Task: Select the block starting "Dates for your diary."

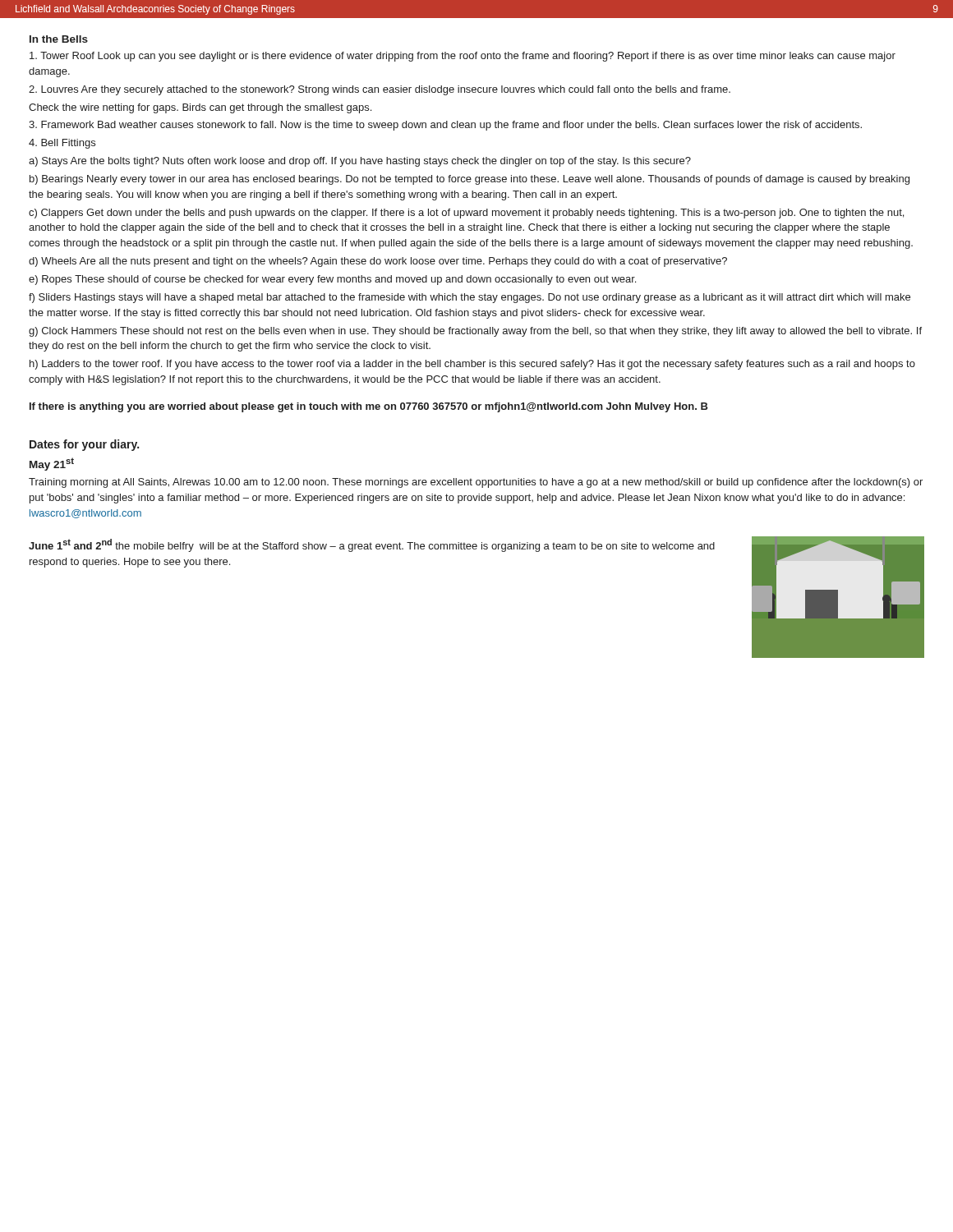Action: [84, 444]
